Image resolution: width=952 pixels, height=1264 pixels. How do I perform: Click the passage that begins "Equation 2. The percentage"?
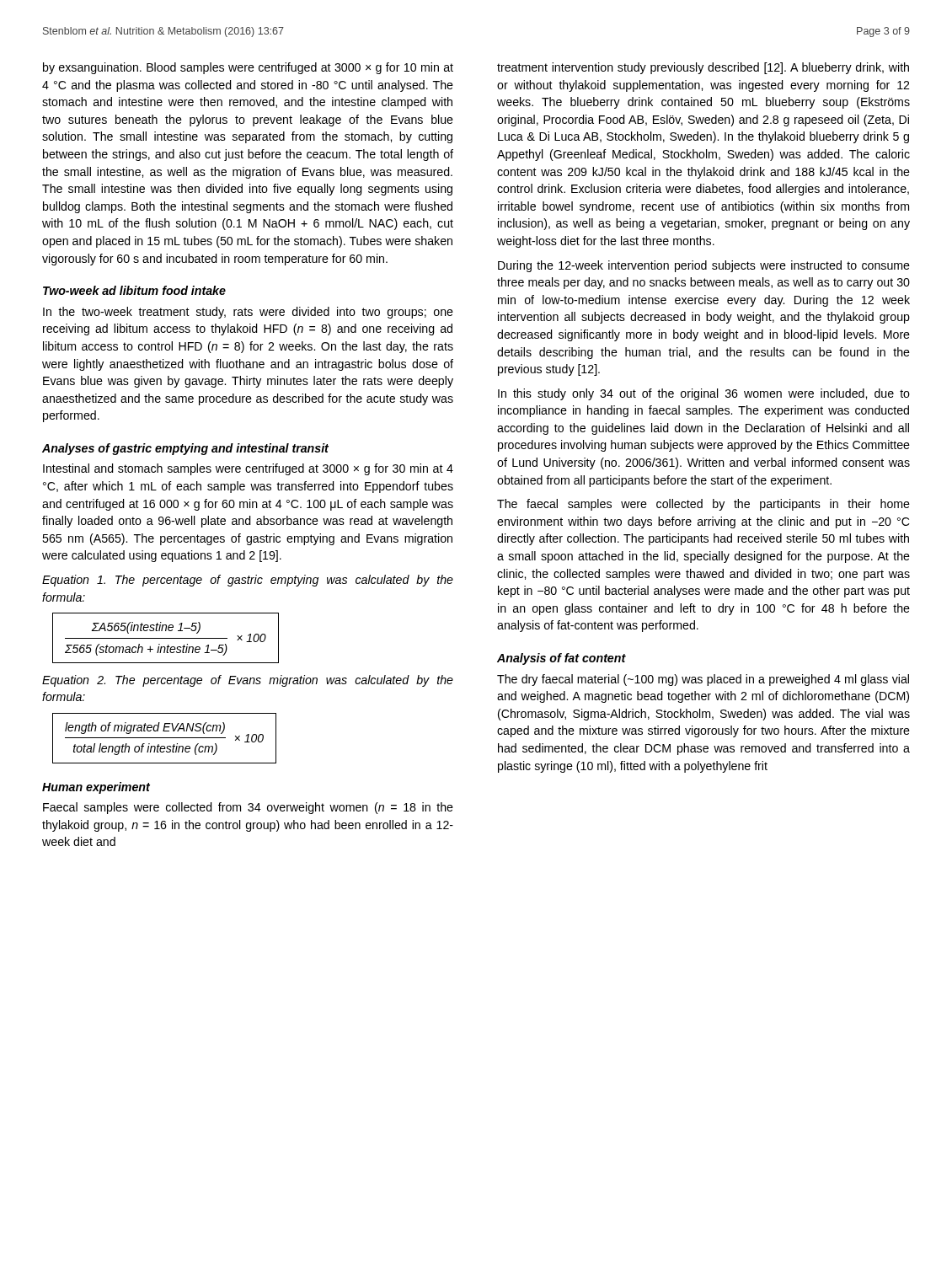click(x=248, y=689)
